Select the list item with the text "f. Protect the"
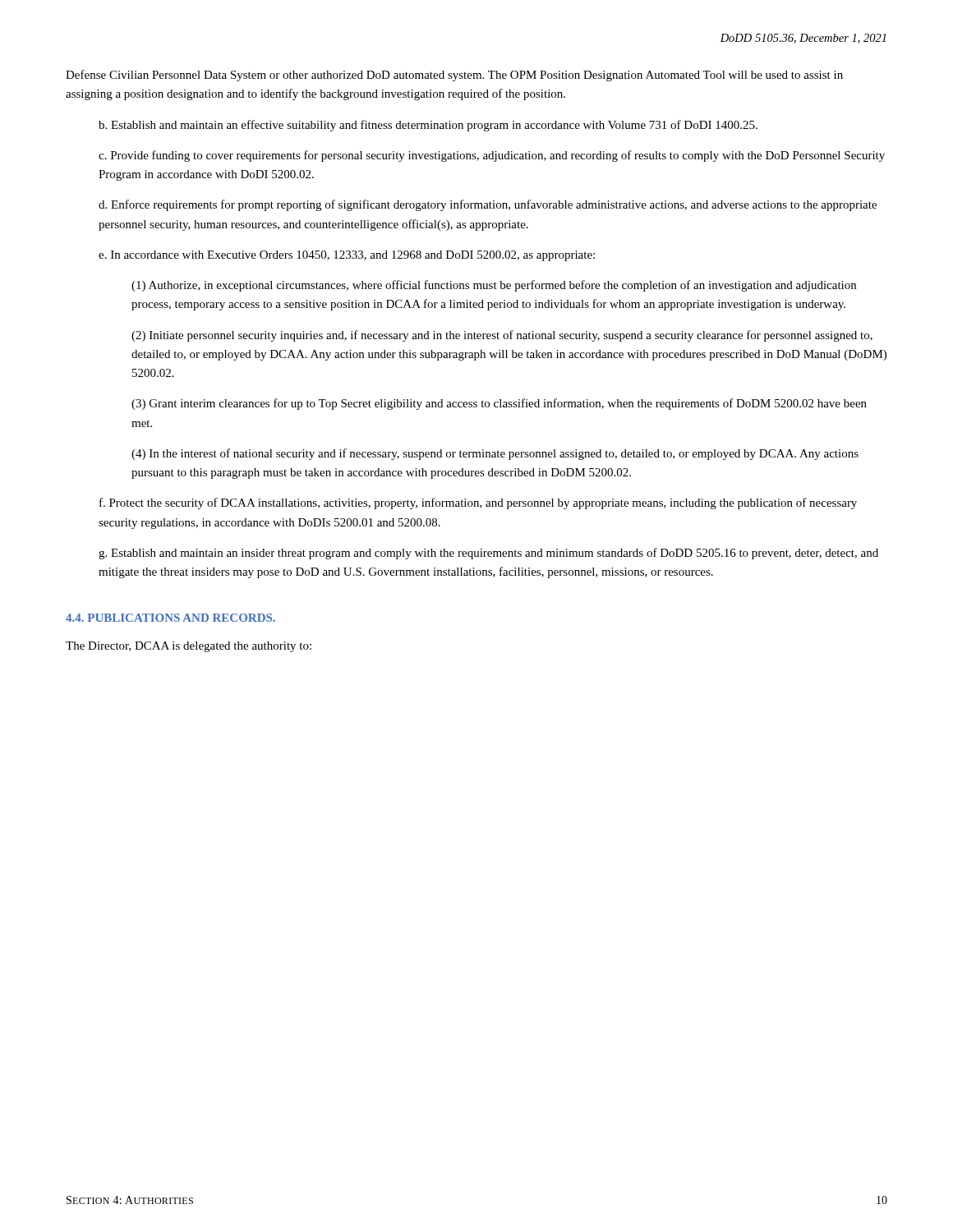The image size is (953, 1232). click(478, 512)
